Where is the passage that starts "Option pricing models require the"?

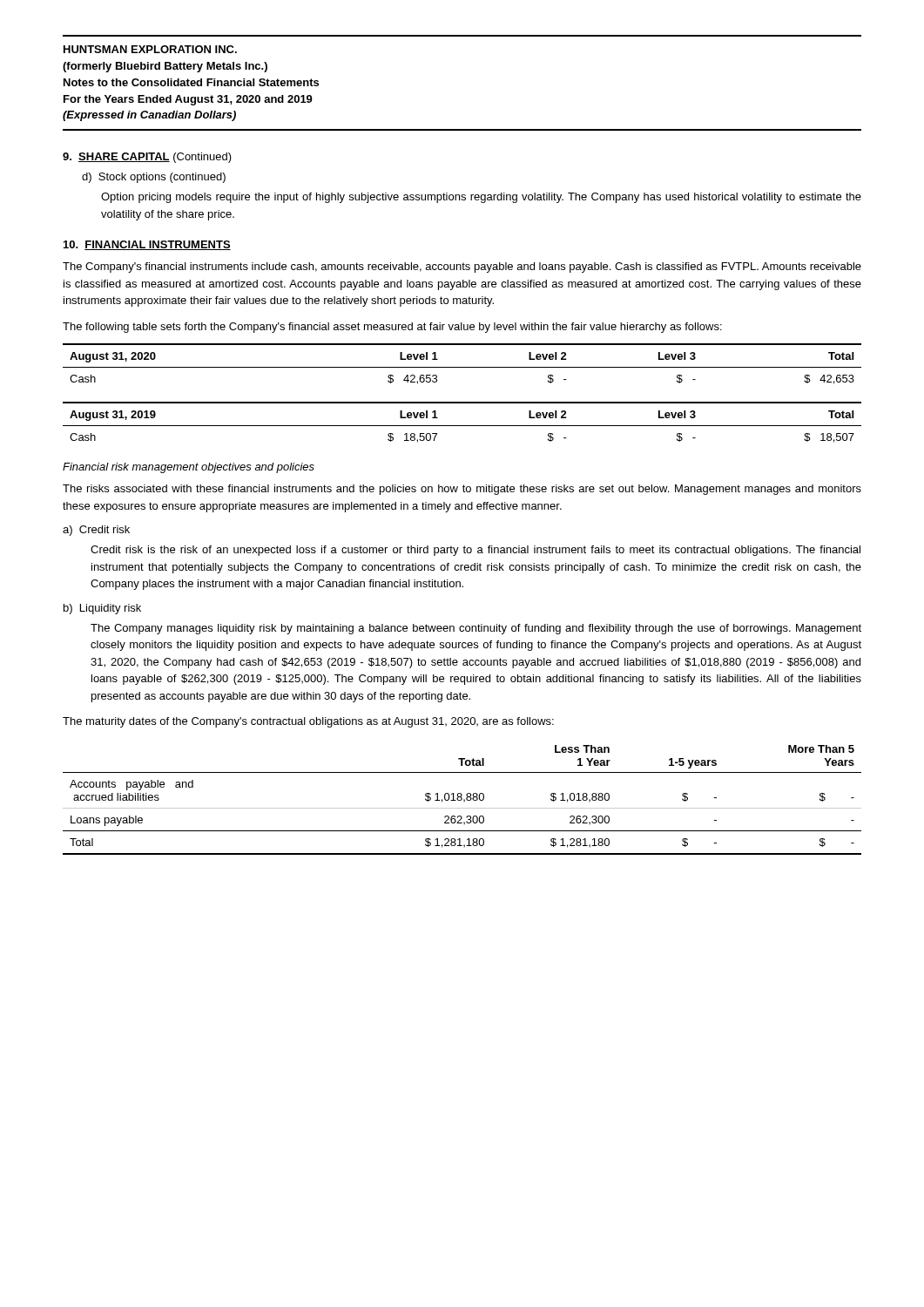click(x=481, y=205)
